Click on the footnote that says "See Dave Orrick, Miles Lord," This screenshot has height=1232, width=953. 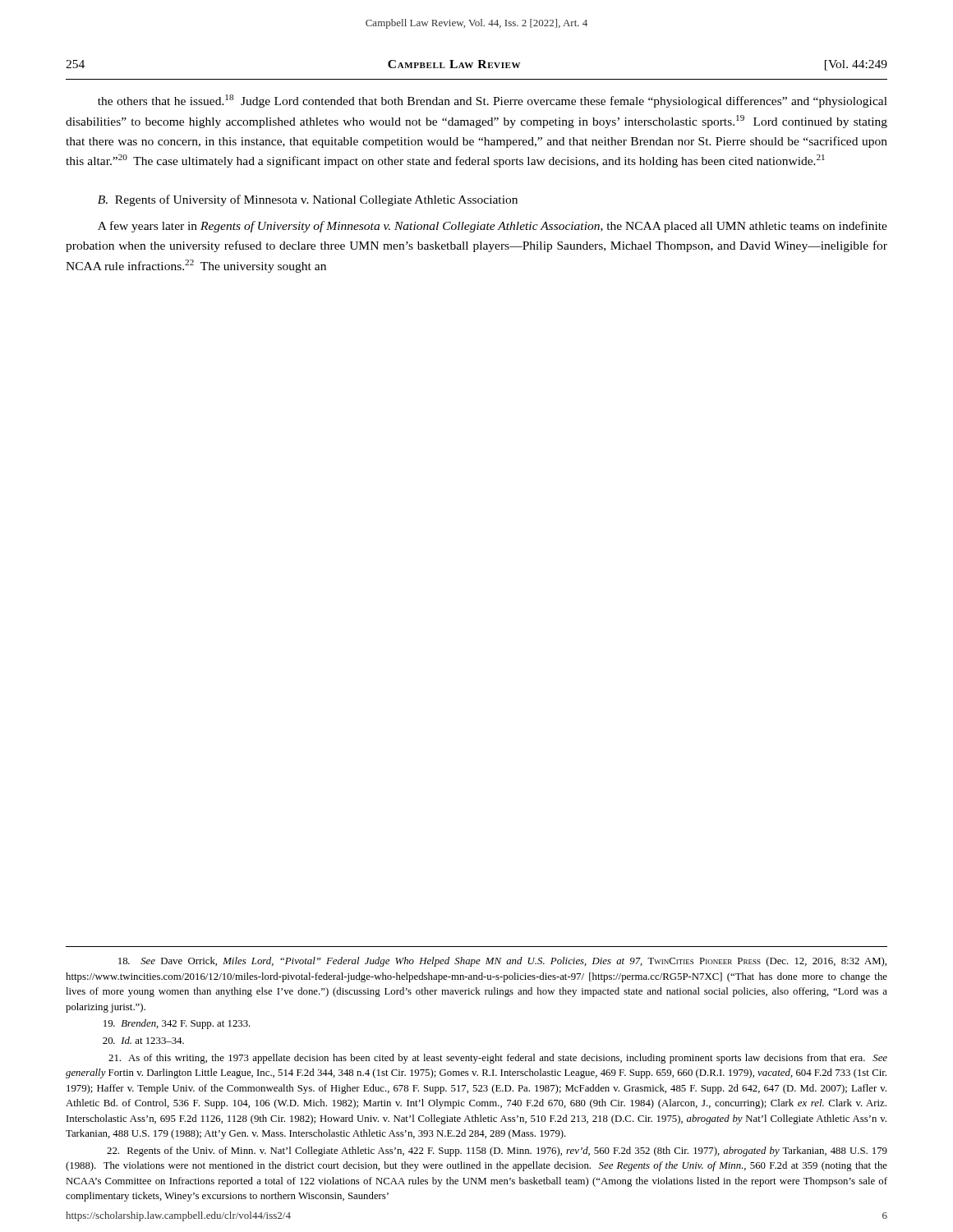476,984
